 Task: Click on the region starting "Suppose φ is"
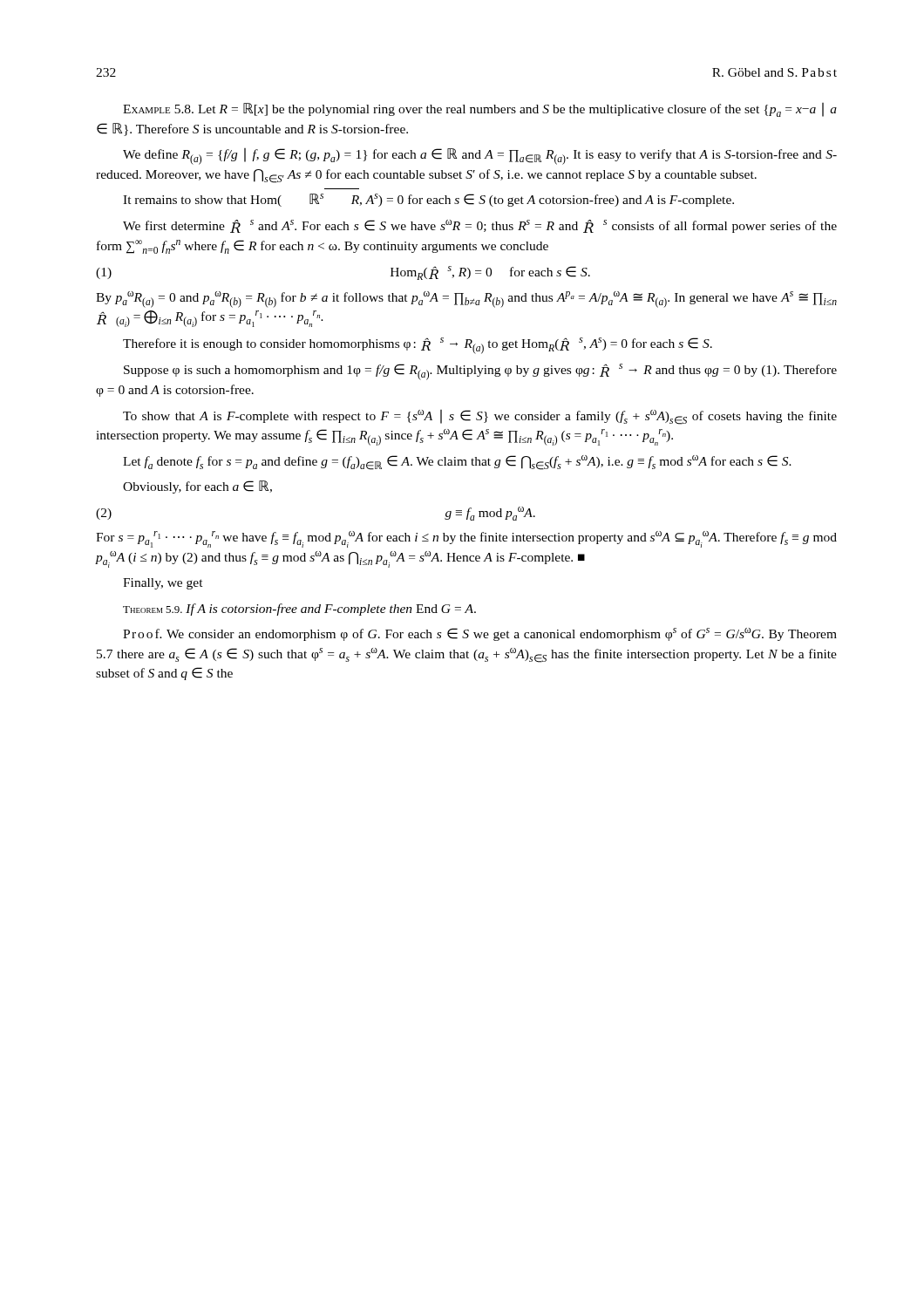click(x=466, y=379)
